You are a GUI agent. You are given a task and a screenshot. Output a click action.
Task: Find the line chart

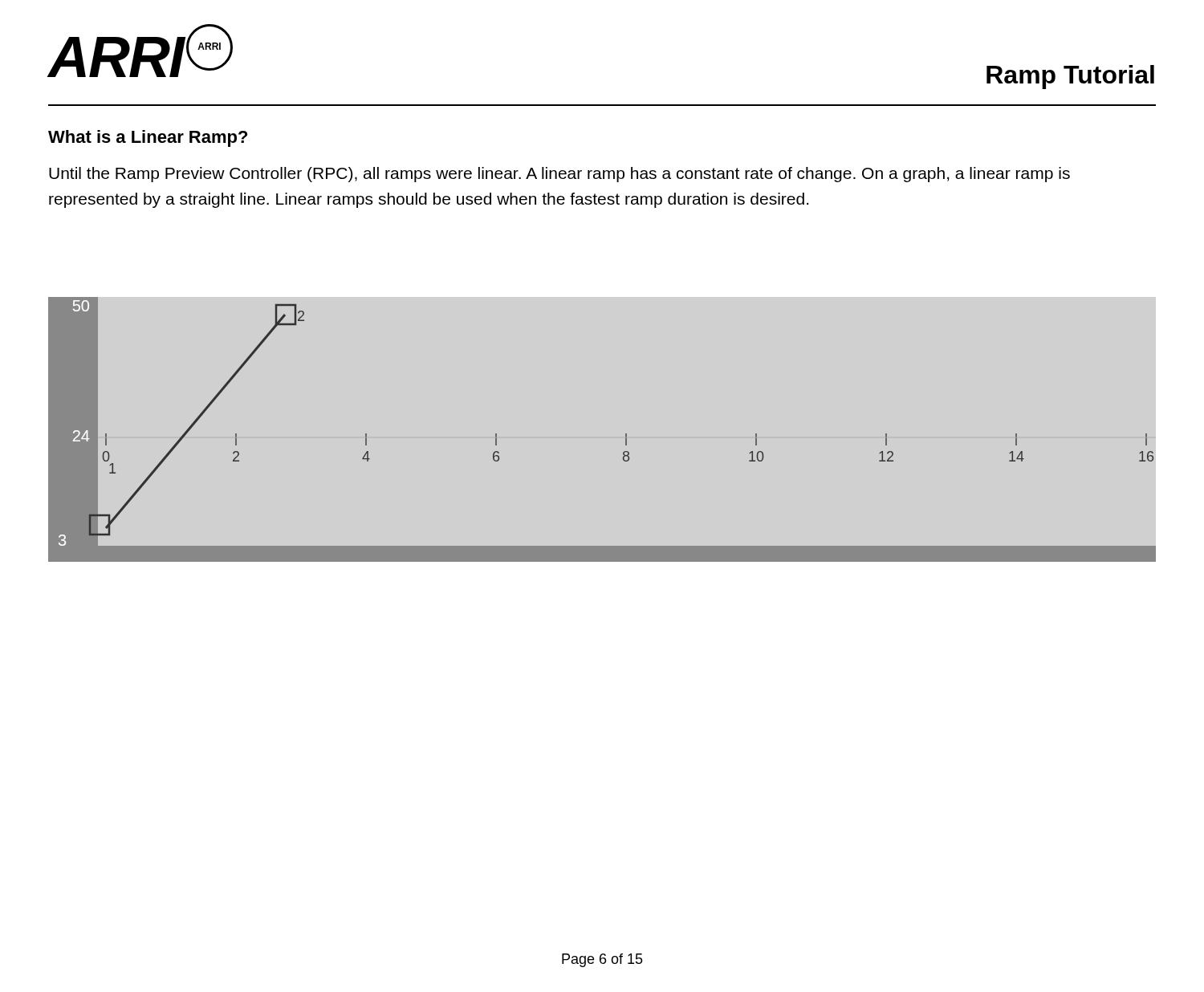click(x=602, y=431)
